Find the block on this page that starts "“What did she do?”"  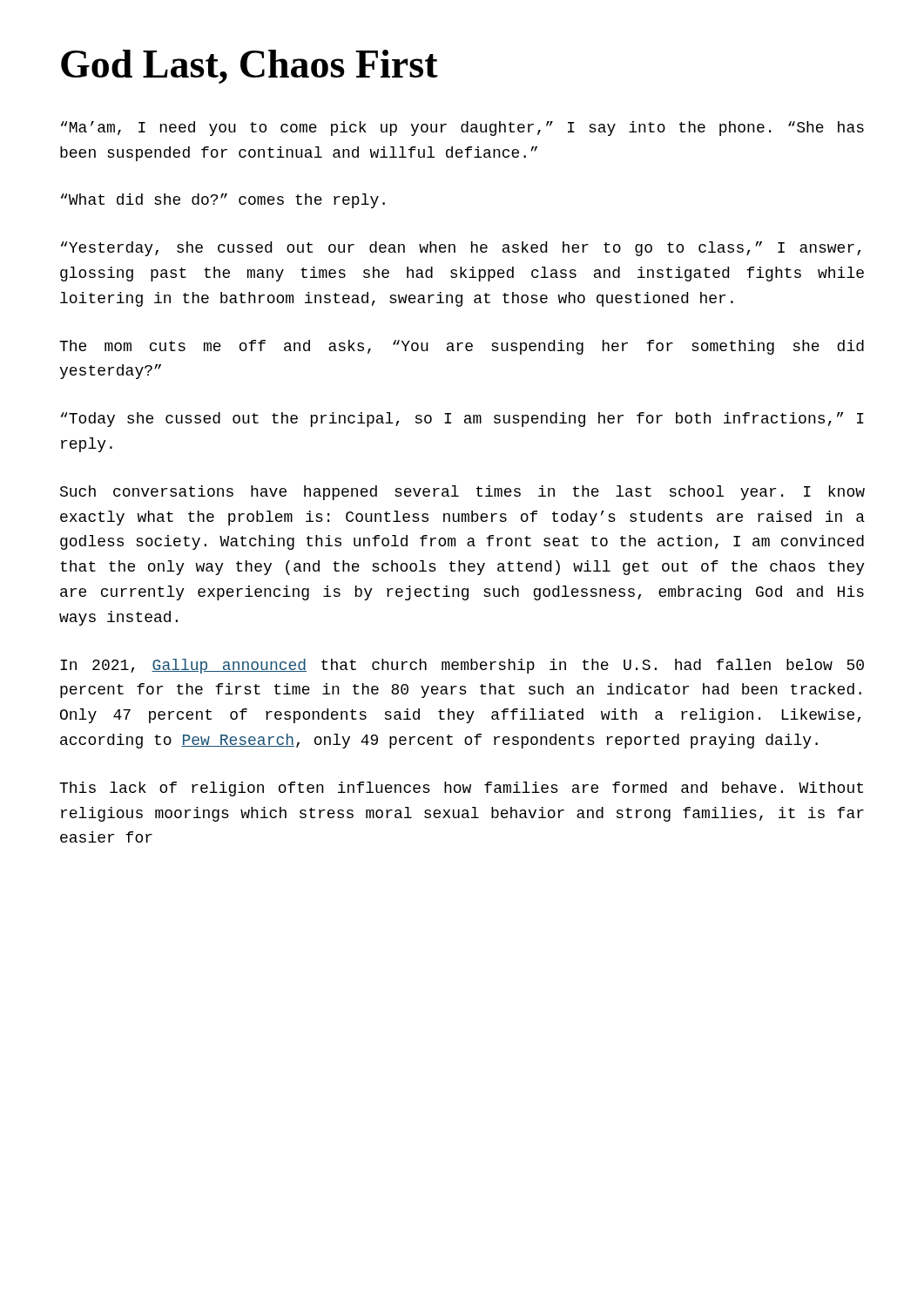(x=224, y=201)
